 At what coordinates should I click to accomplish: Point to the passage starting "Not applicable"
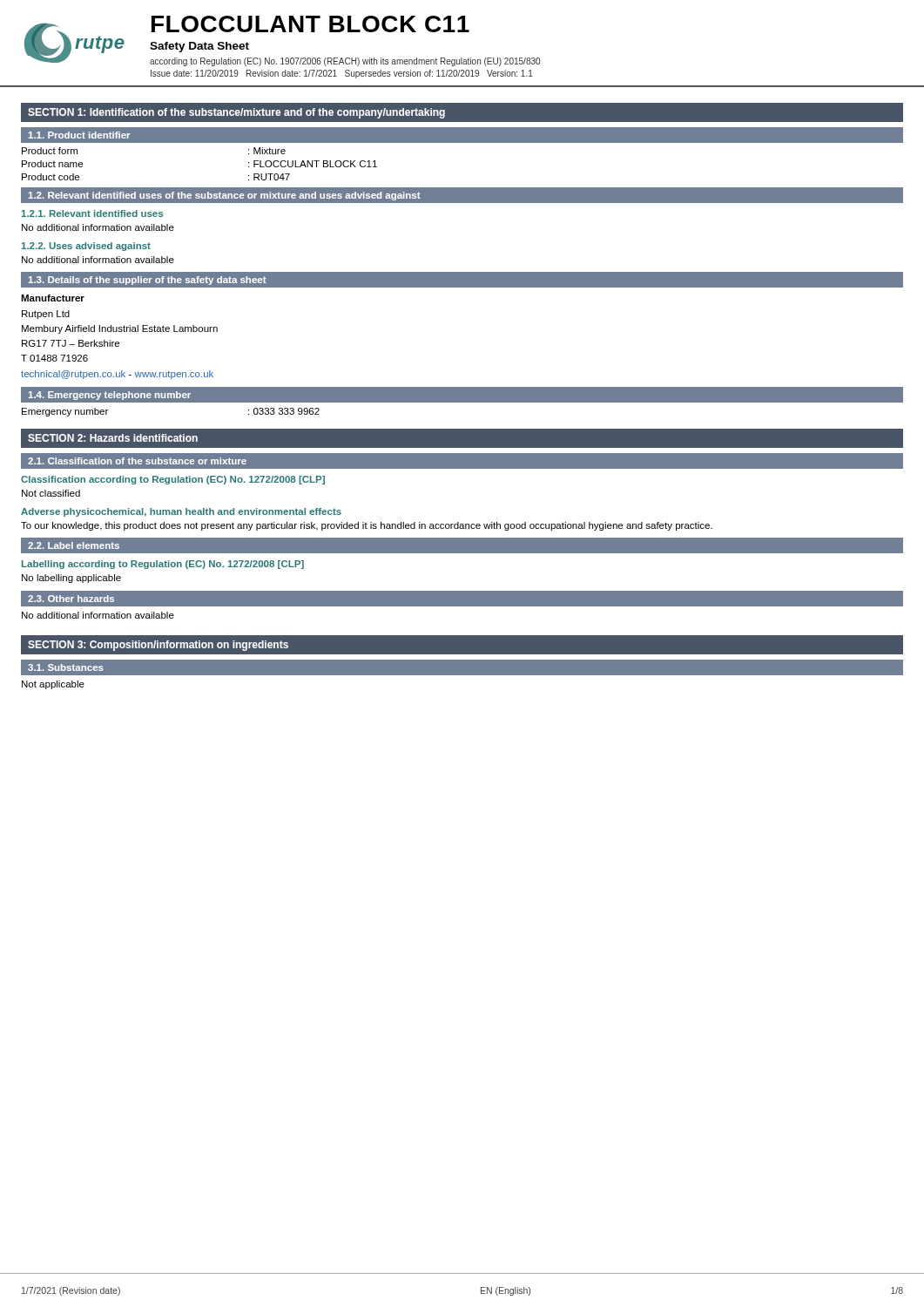click(x=53, y=684)
